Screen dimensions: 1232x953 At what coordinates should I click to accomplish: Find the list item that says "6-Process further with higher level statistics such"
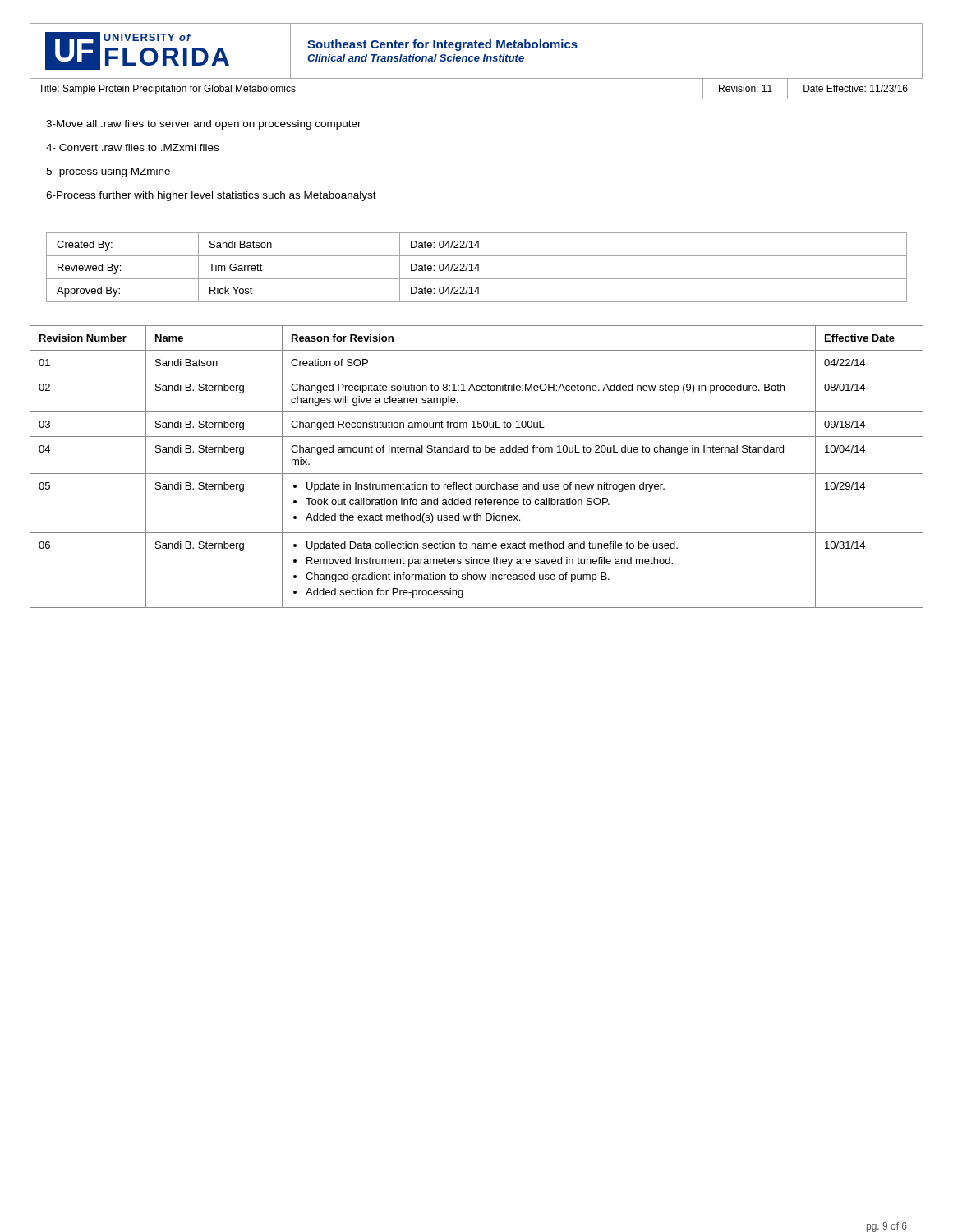pos(211,195)
